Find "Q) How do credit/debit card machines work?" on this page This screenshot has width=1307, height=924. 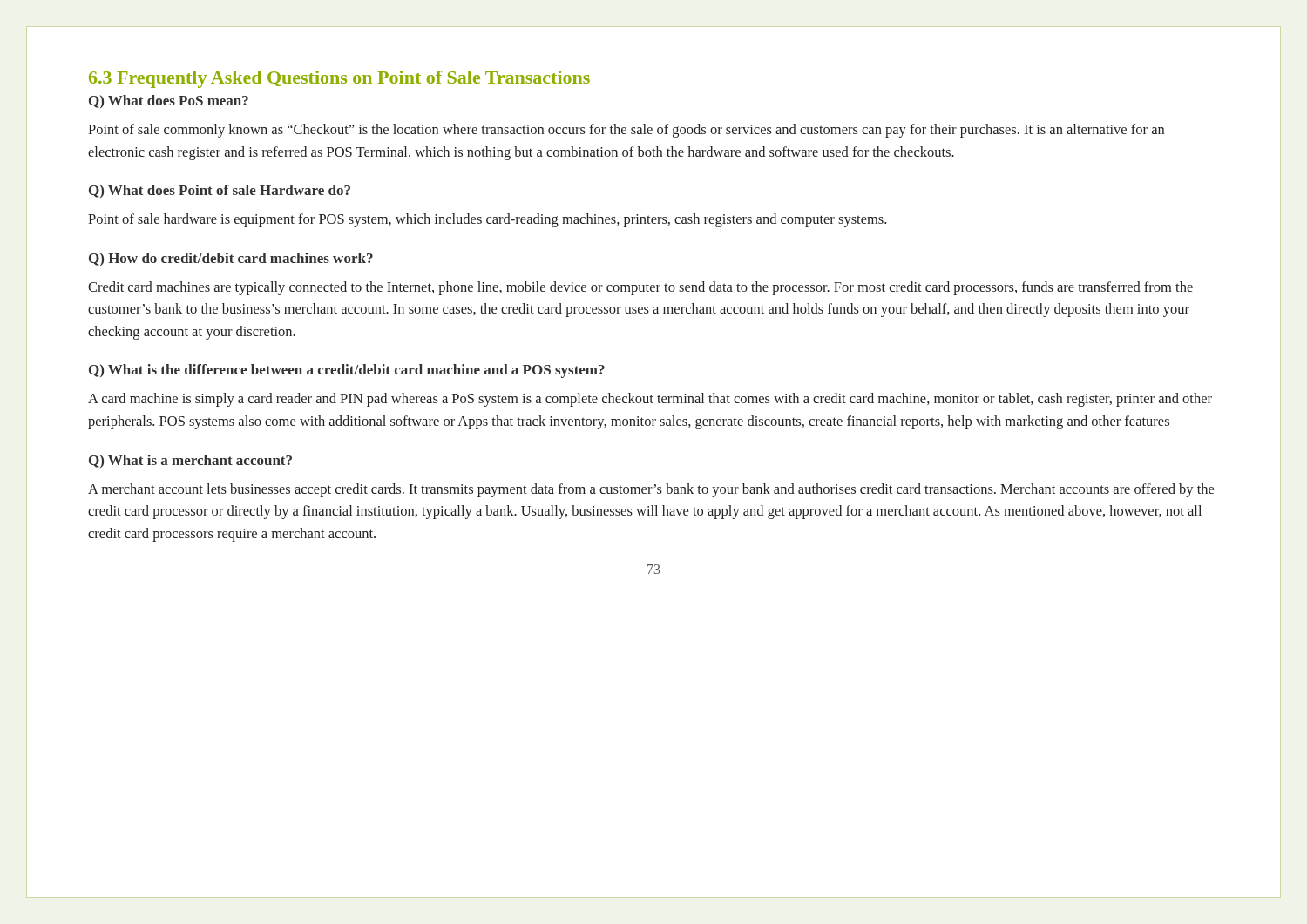[x=231, y=259]
